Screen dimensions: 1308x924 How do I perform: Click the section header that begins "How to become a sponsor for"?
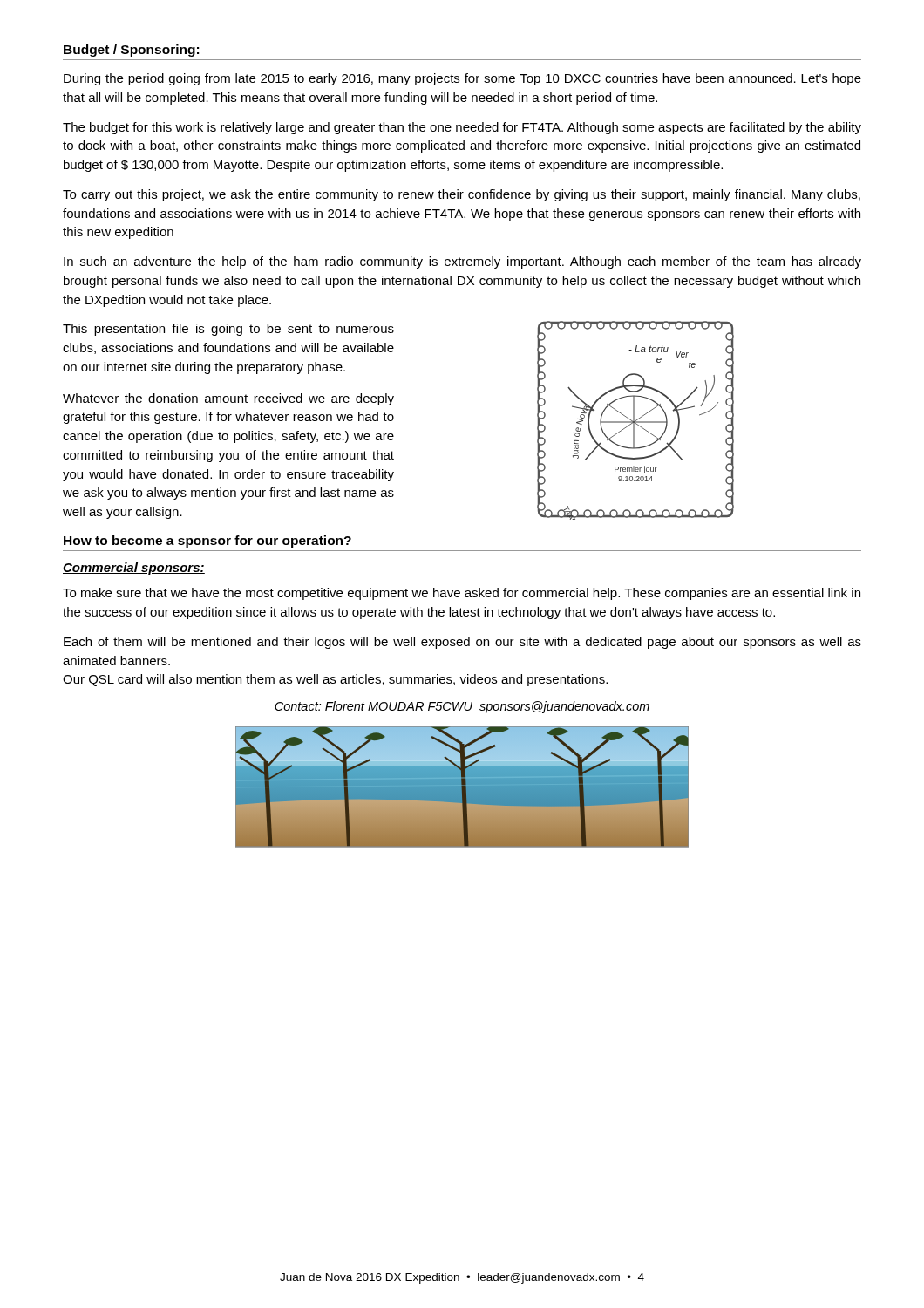point(207,540)
